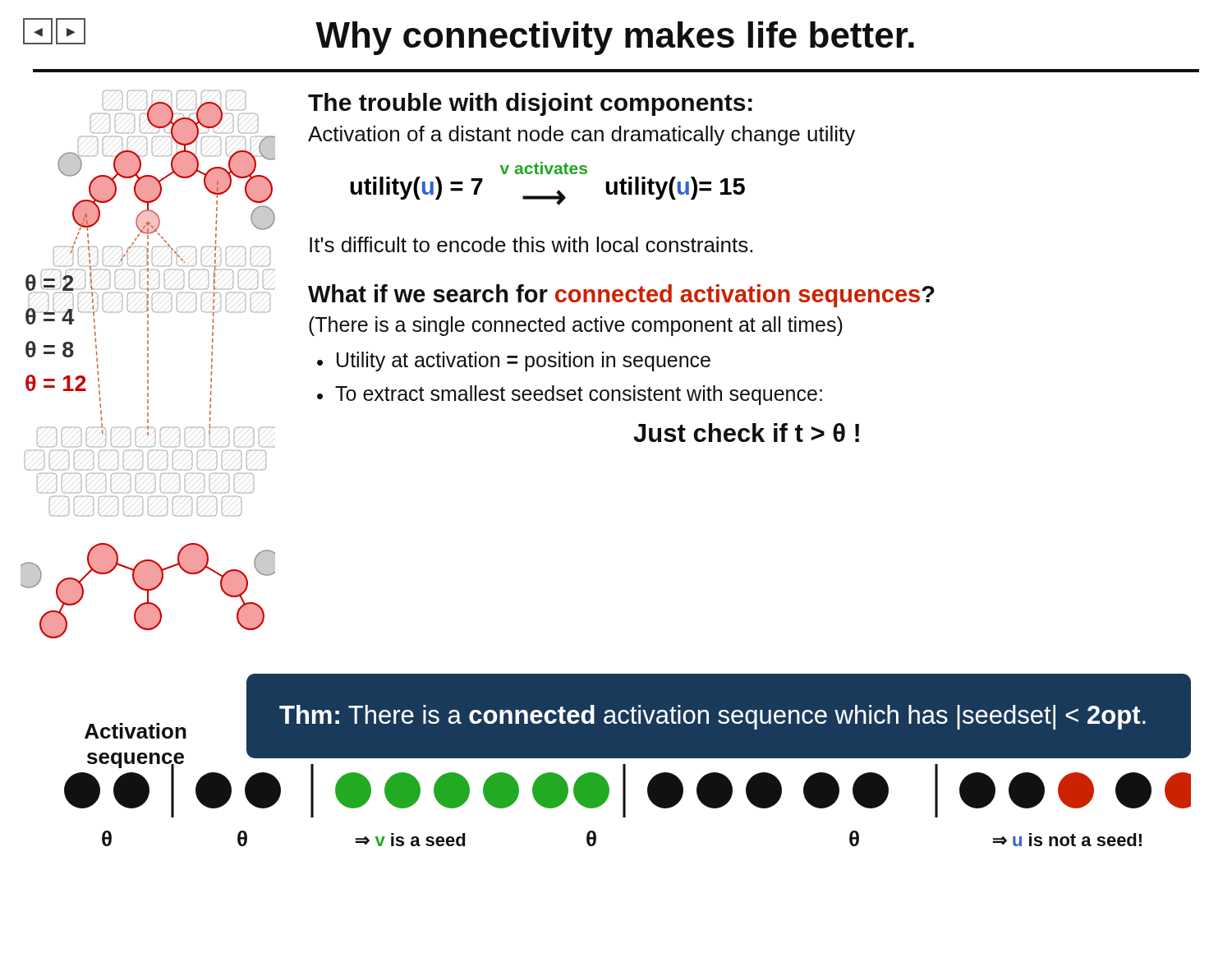Locate the block of text that opens with "(There is a single connected"
Image resolution: width=1232 pixels, height=953 pixels.
tap(576, 324)
